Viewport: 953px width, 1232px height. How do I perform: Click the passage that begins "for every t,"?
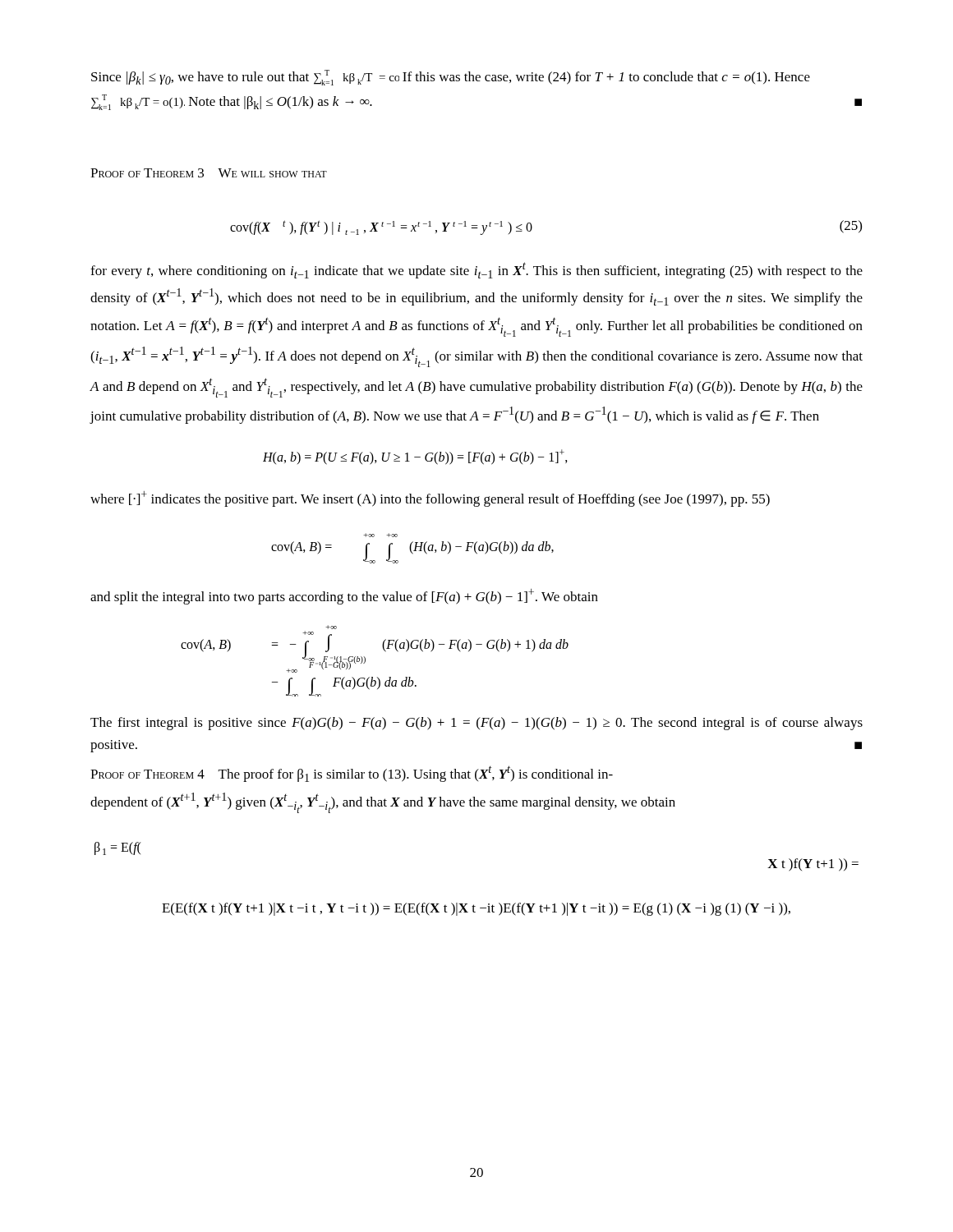pos(476,341)
